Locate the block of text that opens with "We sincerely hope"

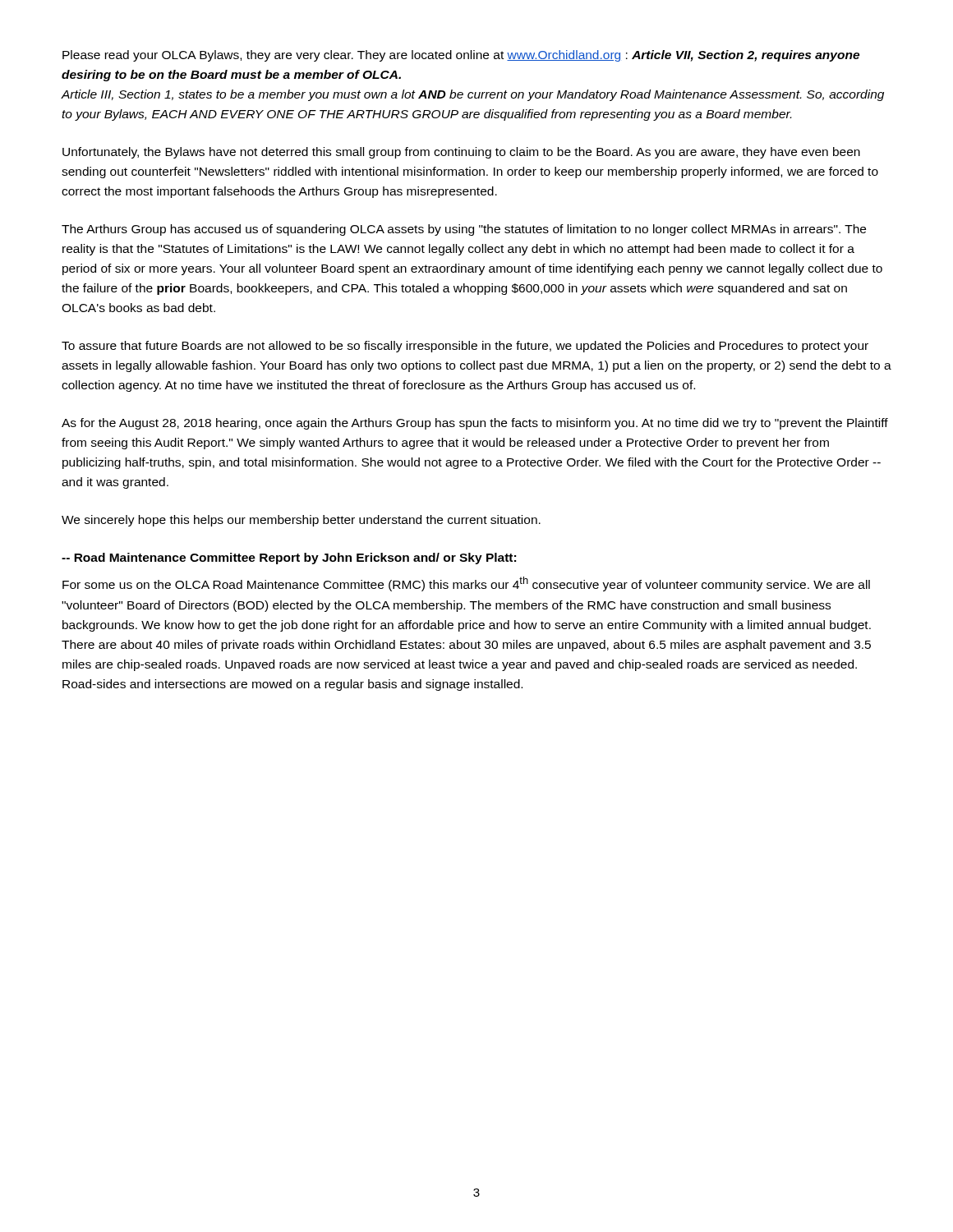301,520
